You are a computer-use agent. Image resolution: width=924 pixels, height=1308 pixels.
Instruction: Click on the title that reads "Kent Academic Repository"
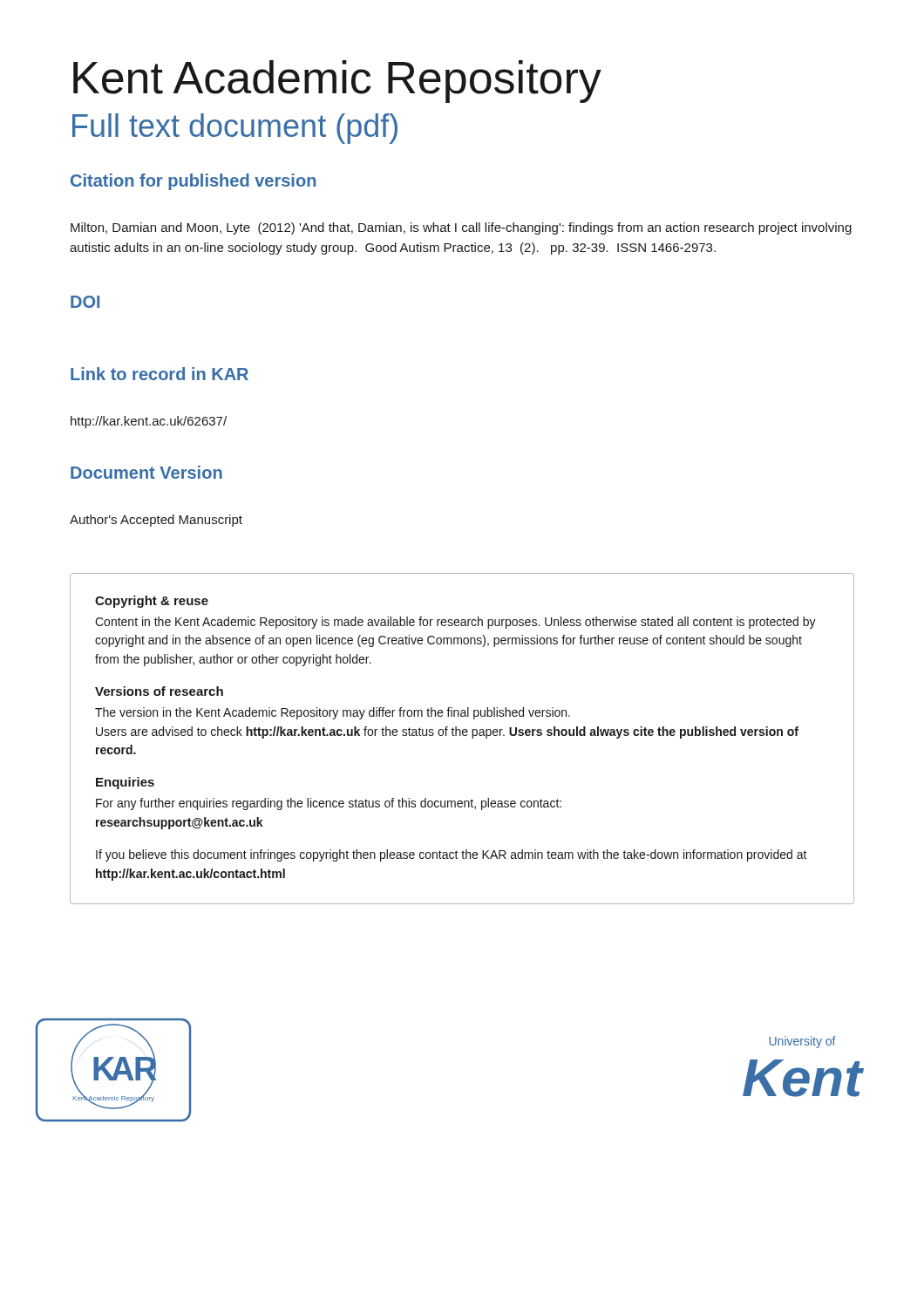point(462,78)
